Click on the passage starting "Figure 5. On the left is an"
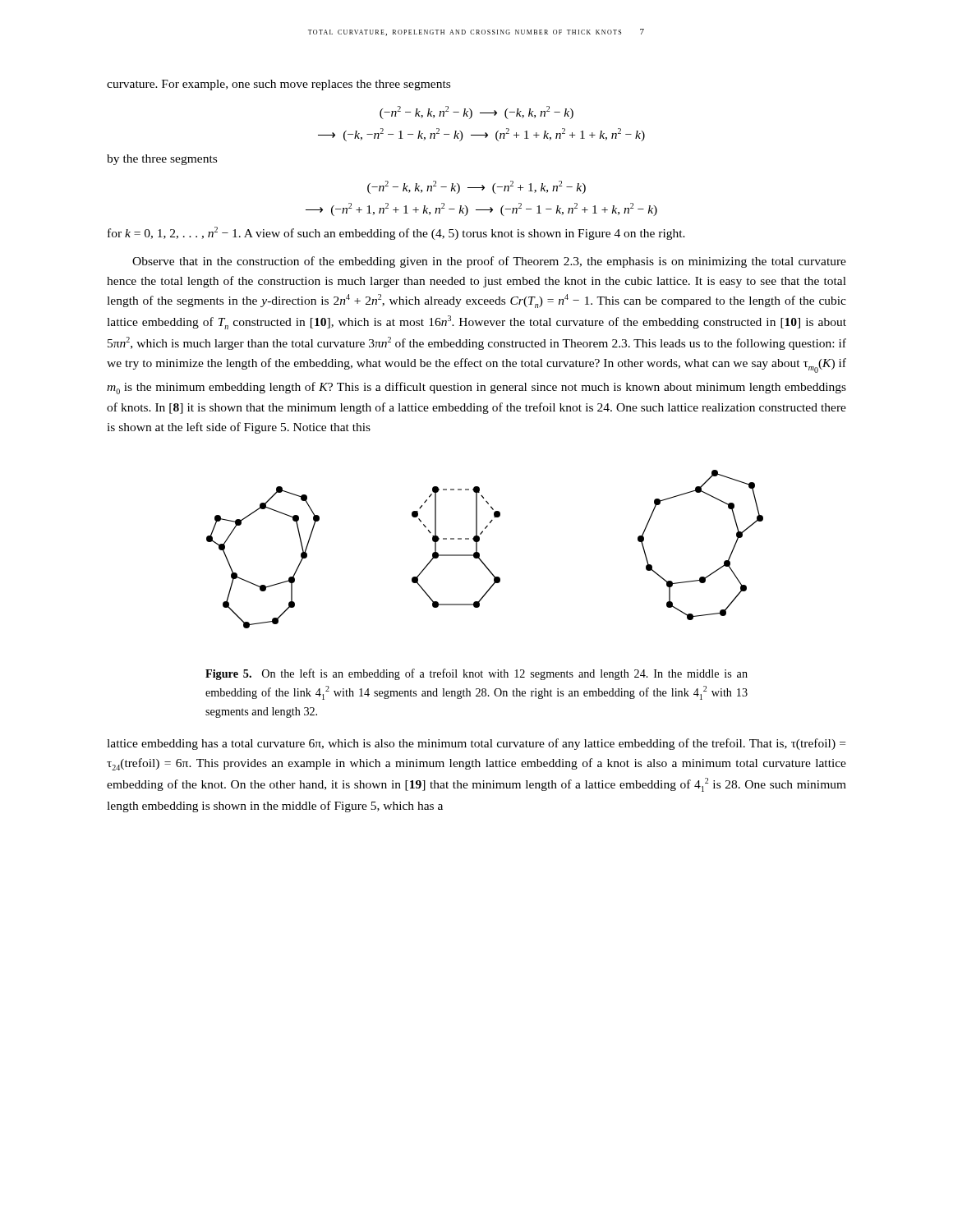 (476, 692)
